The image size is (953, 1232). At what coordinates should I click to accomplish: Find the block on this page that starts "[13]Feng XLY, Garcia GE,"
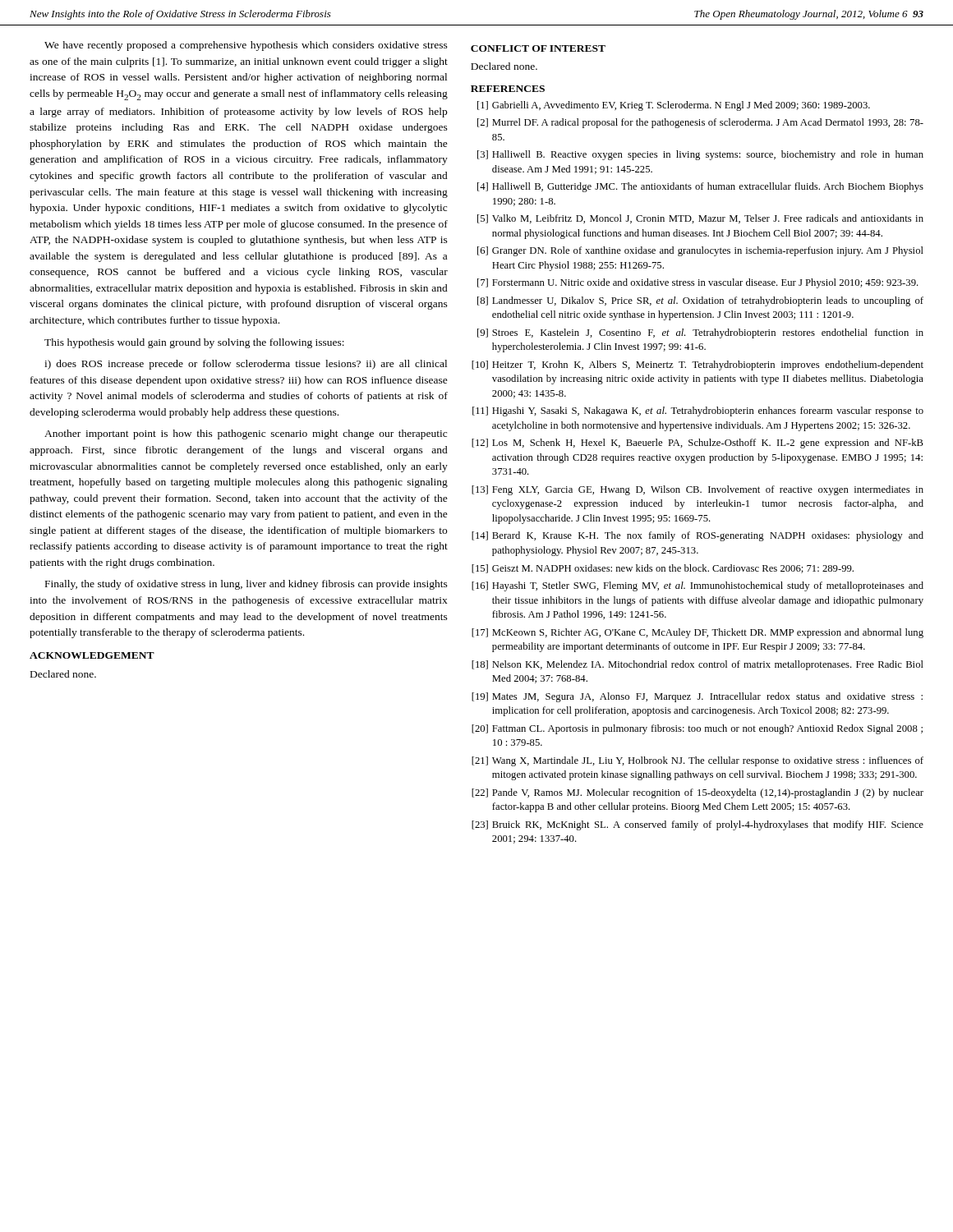click(697, 505)
